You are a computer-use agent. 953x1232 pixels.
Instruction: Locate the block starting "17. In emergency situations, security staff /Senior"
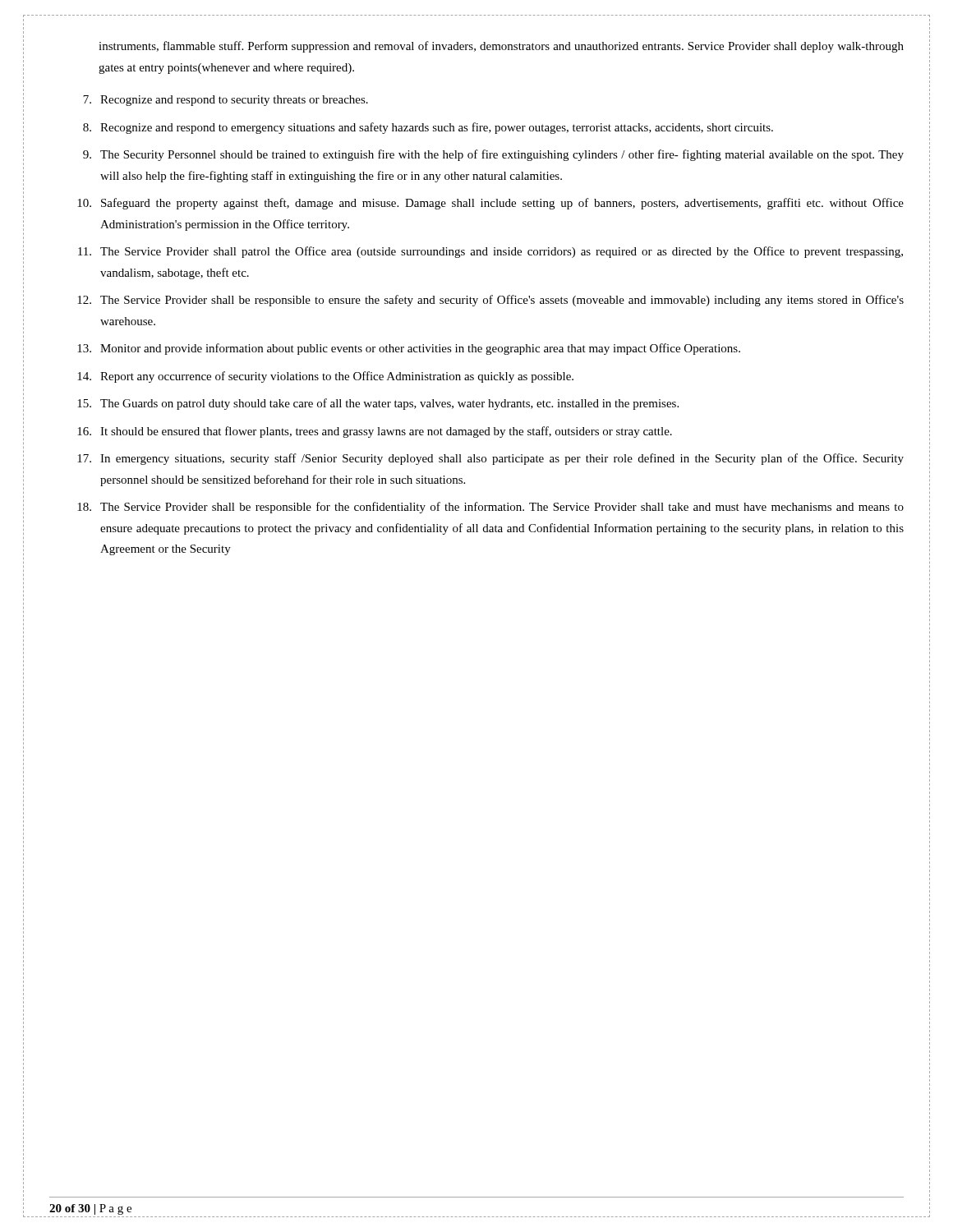476,469
